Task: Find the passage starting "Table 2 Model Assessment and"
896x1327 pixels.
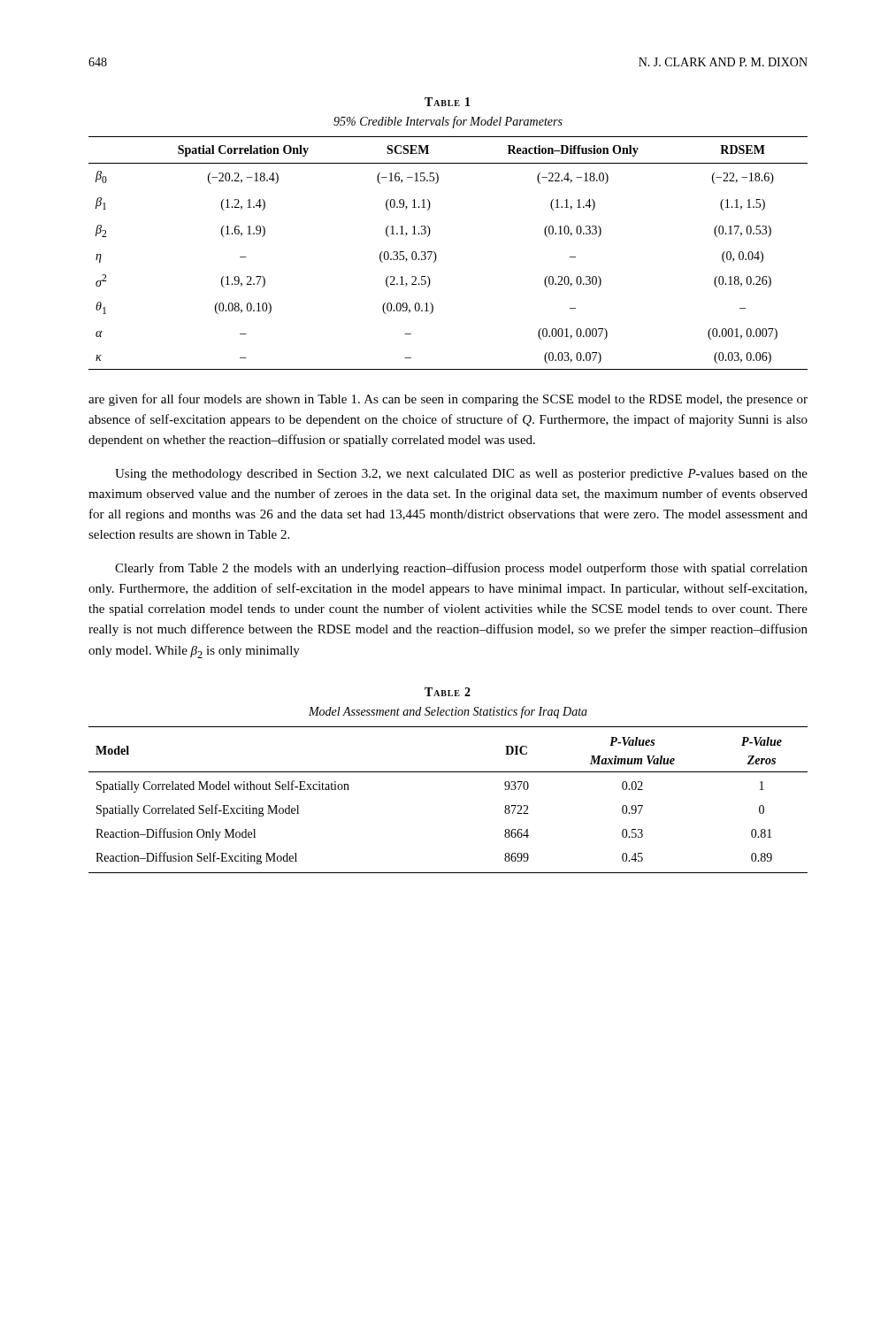Action: 448,702
